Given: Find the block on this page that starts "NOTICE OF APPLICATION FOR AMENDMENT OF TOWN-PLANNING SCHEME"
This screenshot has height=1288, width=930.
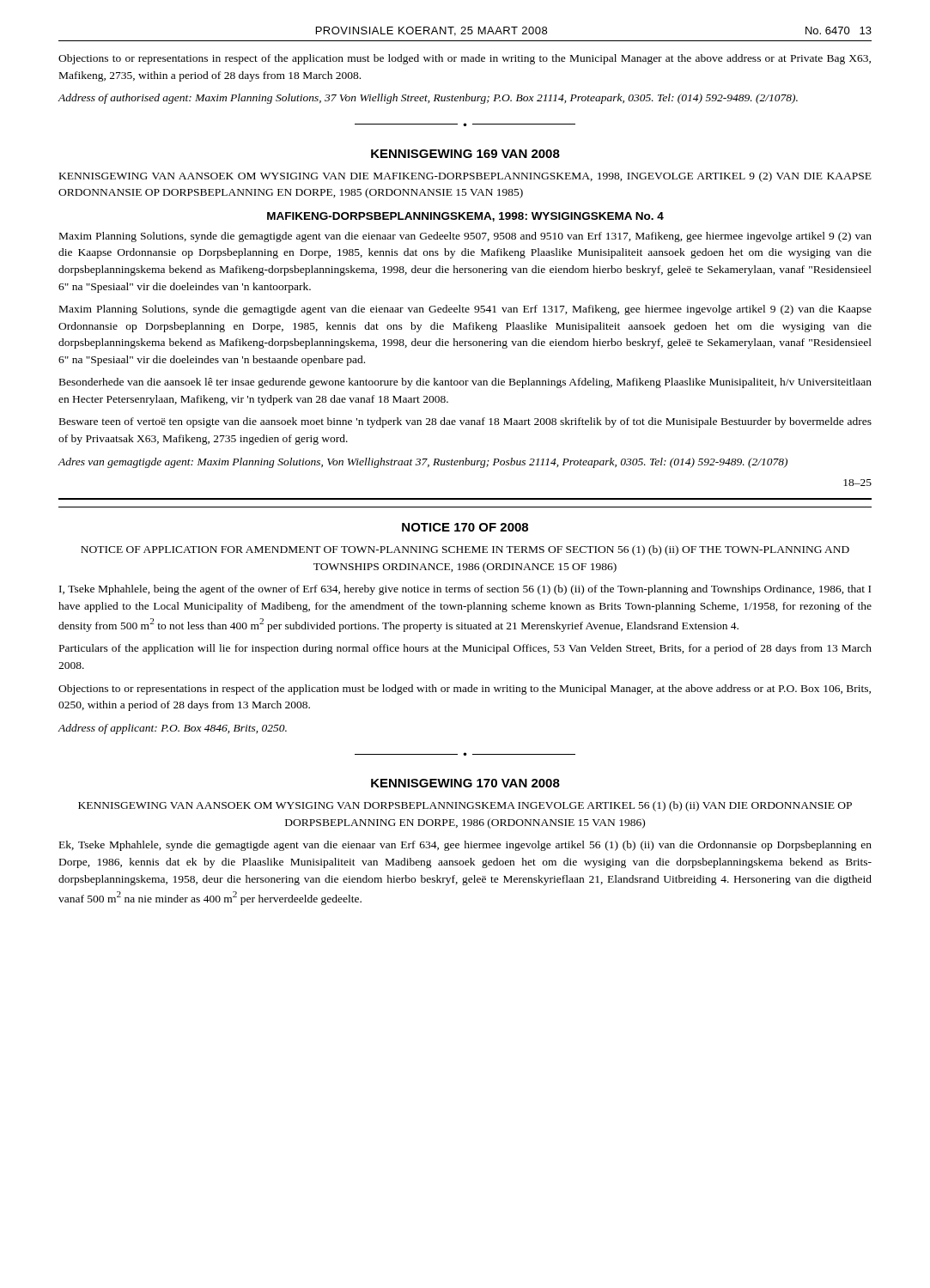Looking at the screenshot, I should point(465,558).
